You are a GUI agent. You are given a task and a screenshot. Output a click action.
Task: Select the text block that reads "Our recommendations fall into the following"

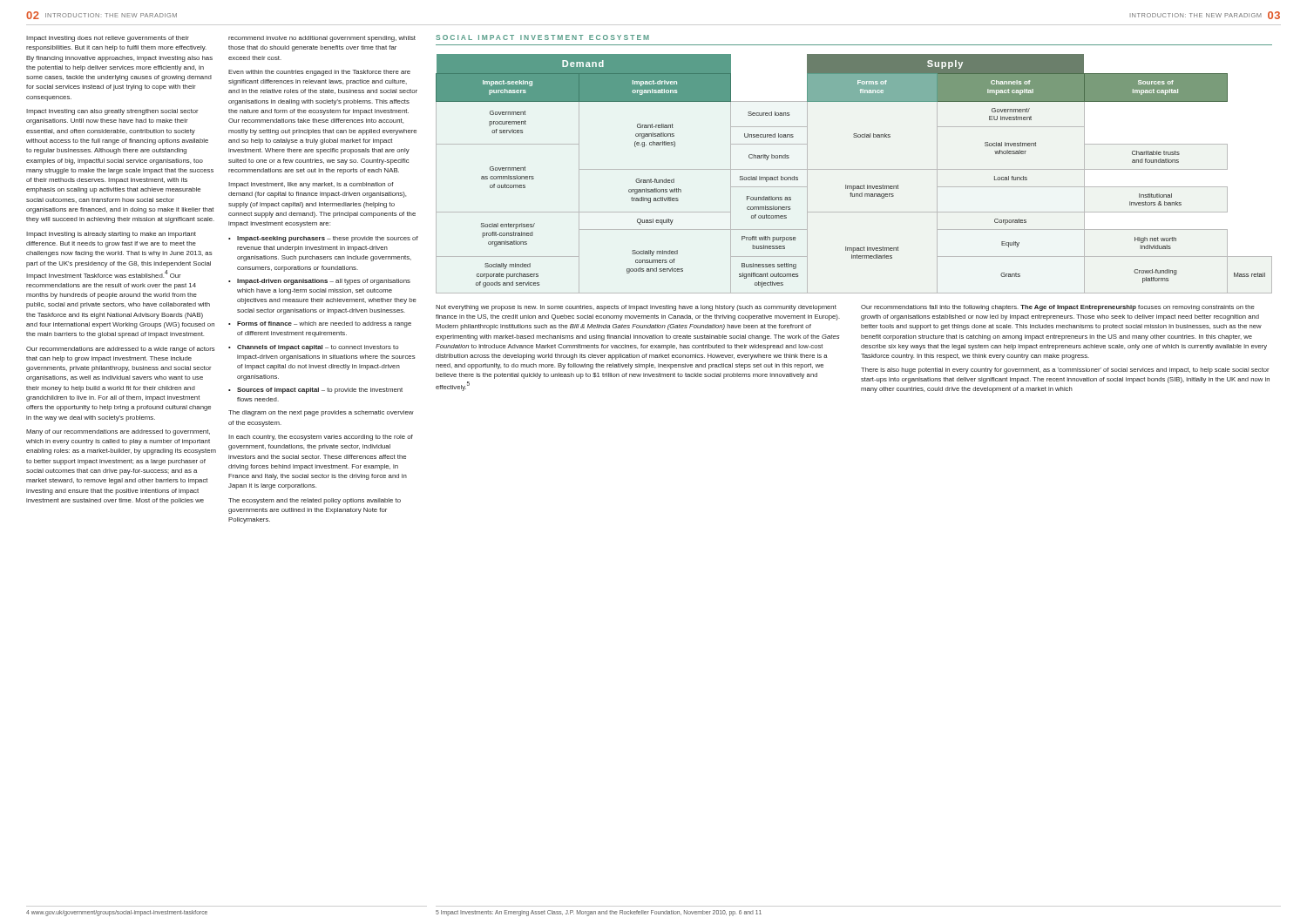point(1066,348)
